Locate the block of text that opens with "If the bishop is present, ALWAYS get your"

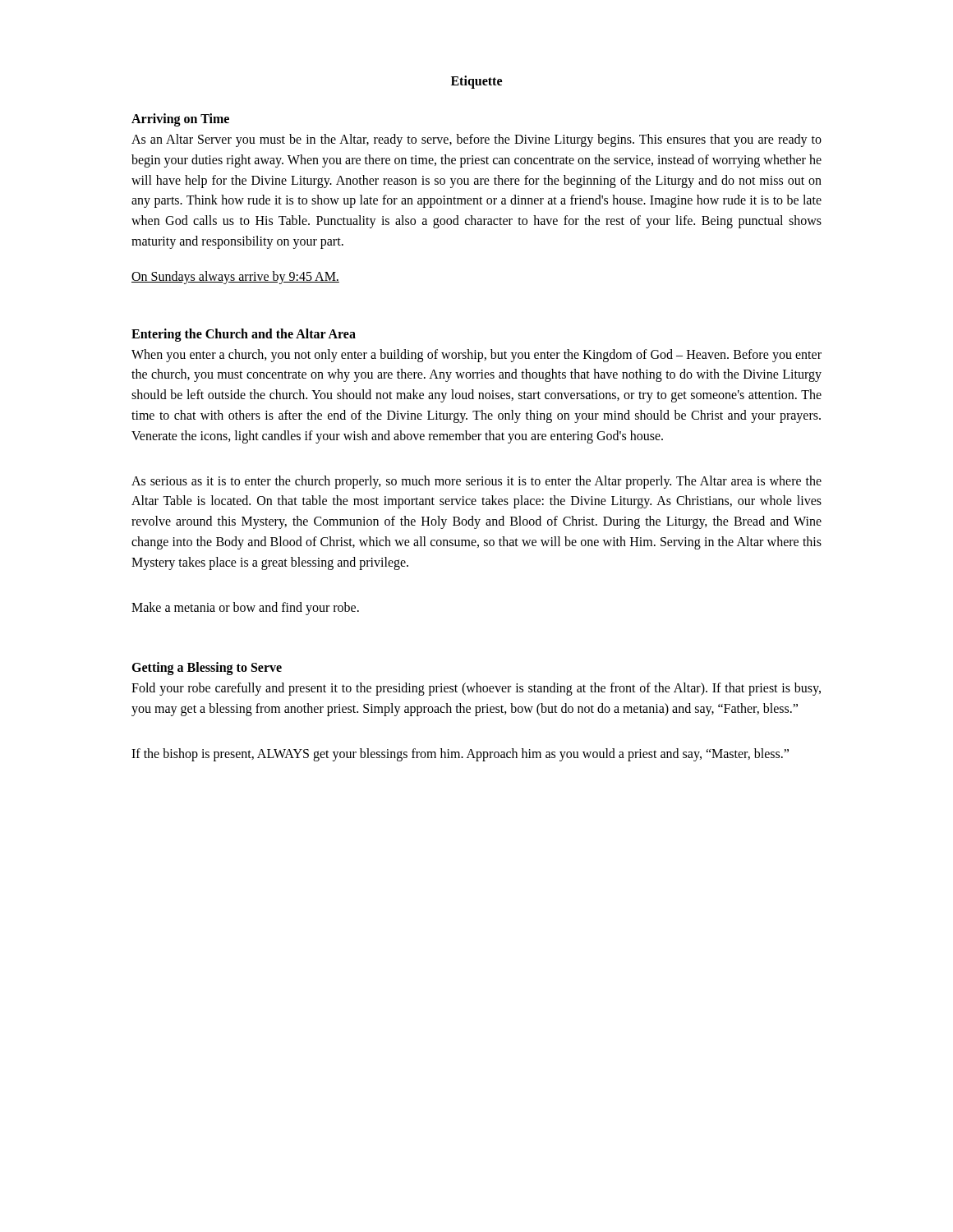460,754
